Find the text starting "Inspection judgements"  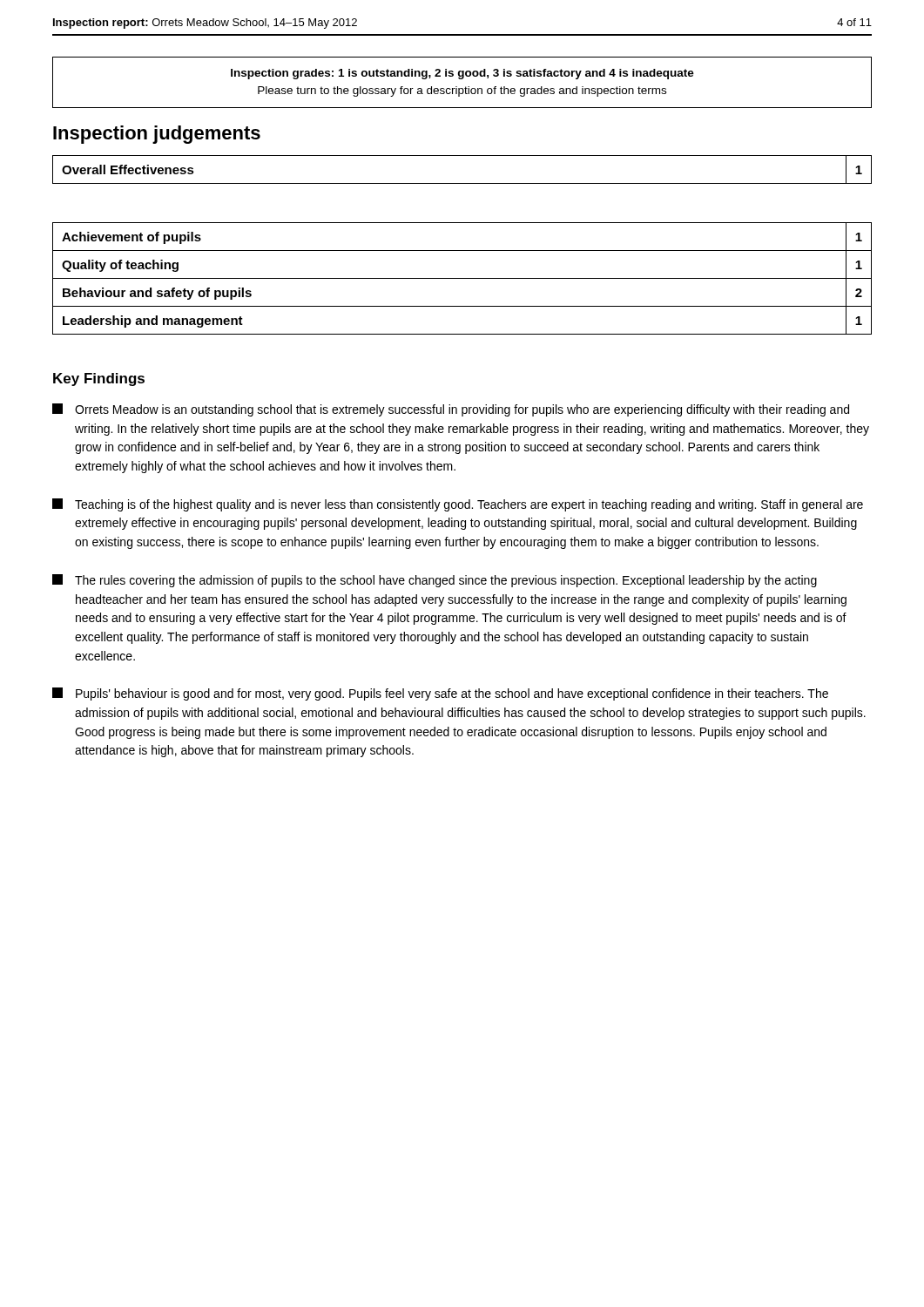[157, 133]
